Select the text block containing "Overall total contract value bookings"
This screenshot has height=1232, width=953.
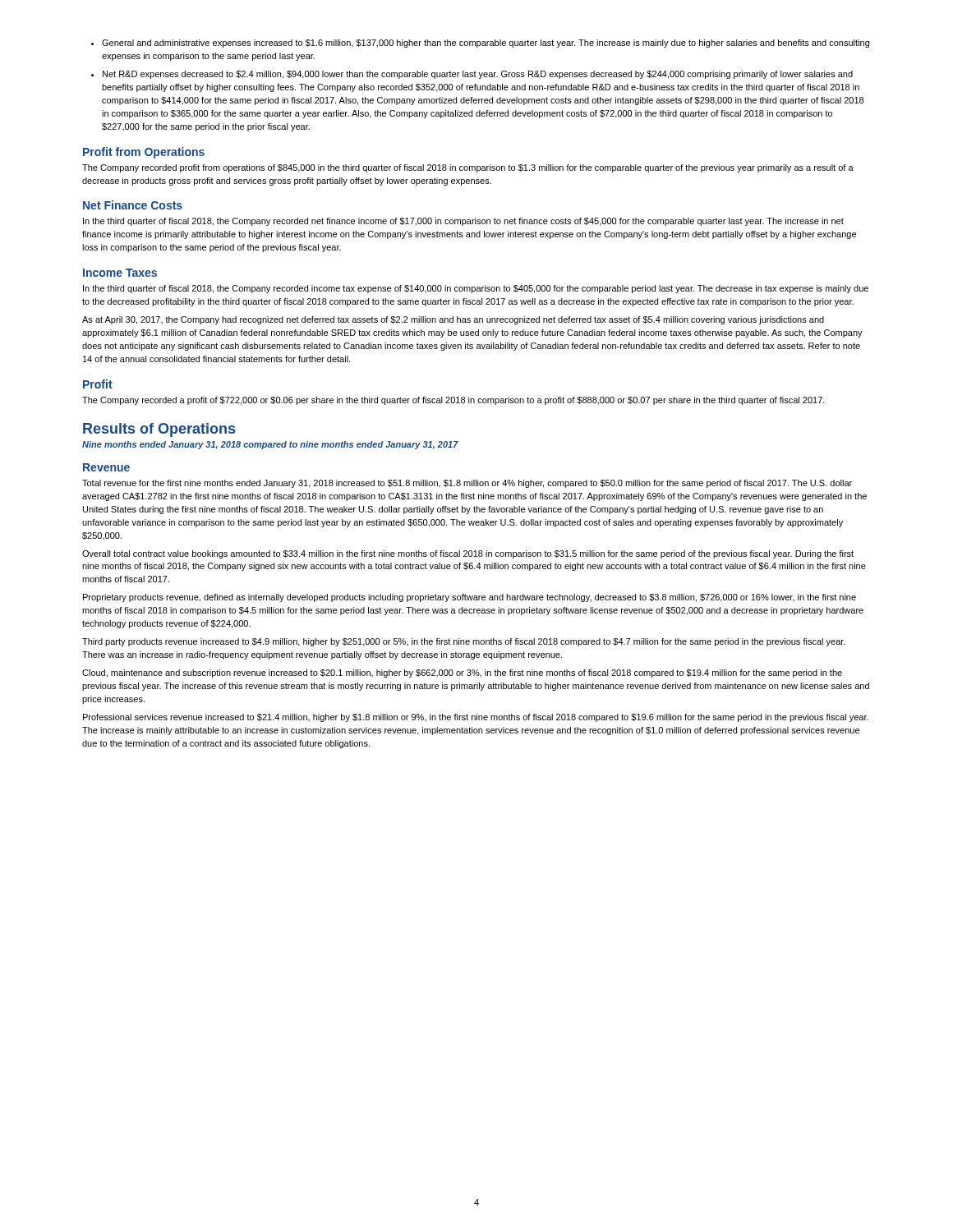tap(476, 567)
